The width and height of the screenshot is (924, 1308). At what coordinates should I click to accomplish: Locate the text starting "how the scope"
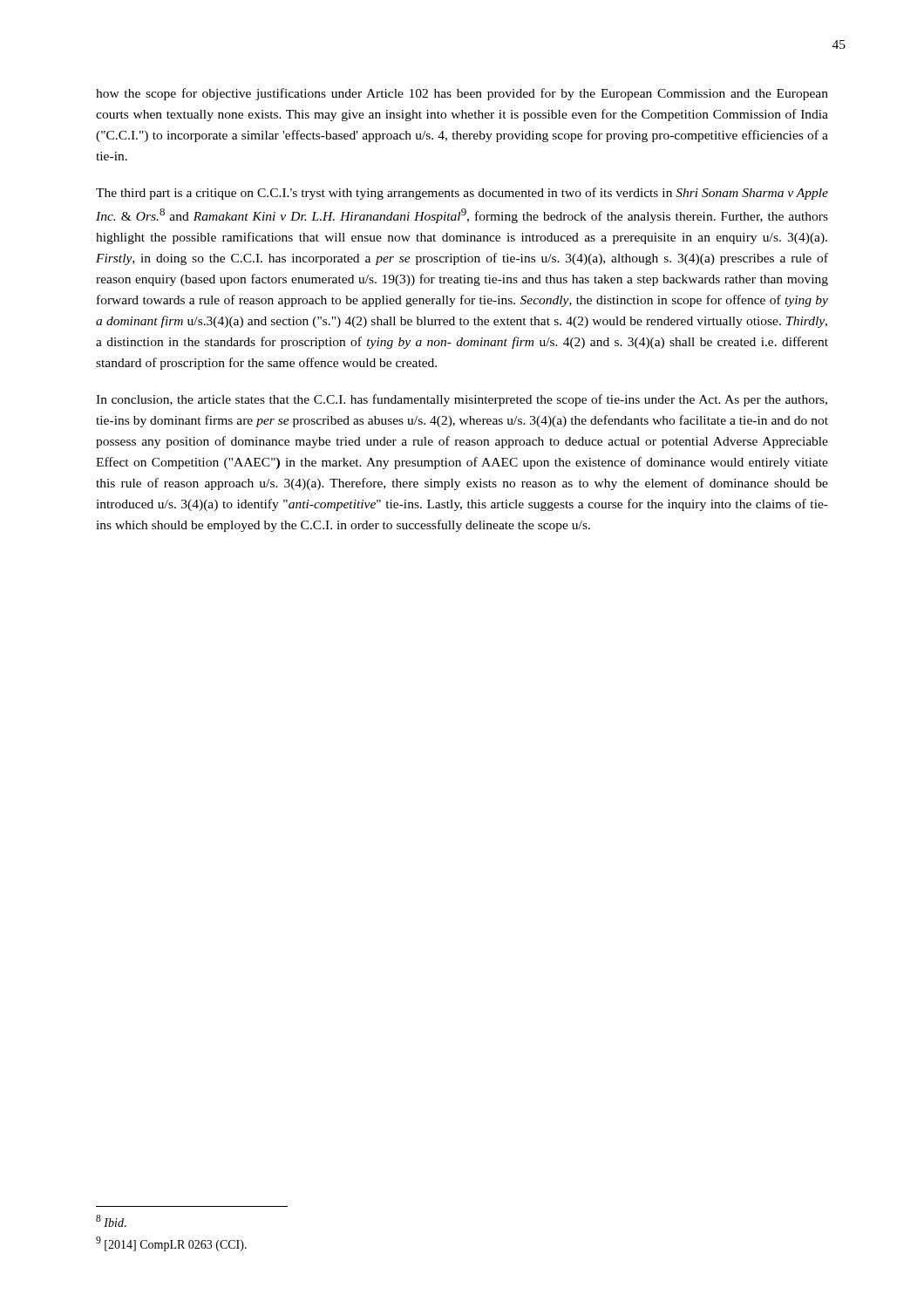pos(462,124)
